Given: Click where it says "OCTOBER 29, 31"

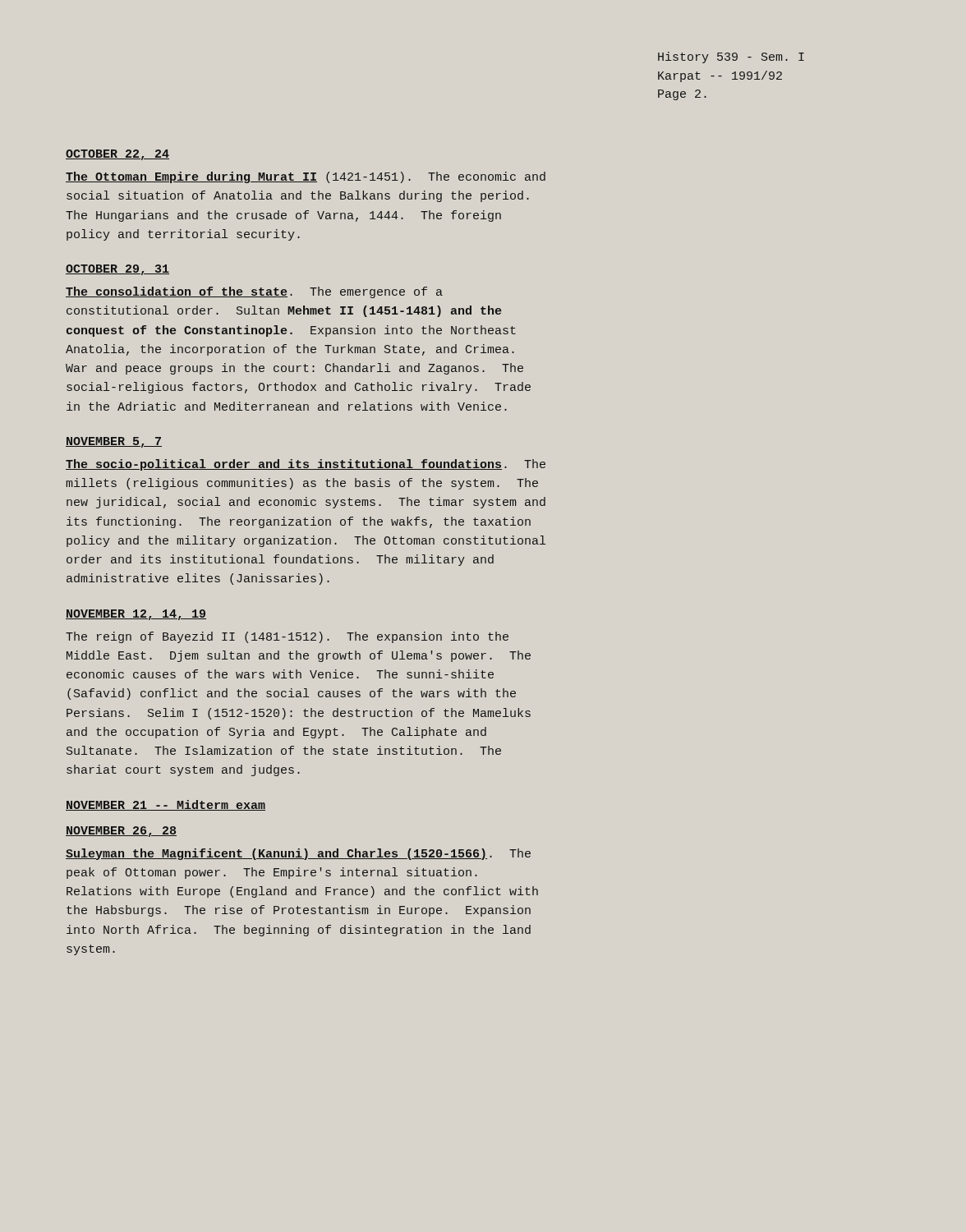Looking at the screenshot, I should tap(117, 270).
